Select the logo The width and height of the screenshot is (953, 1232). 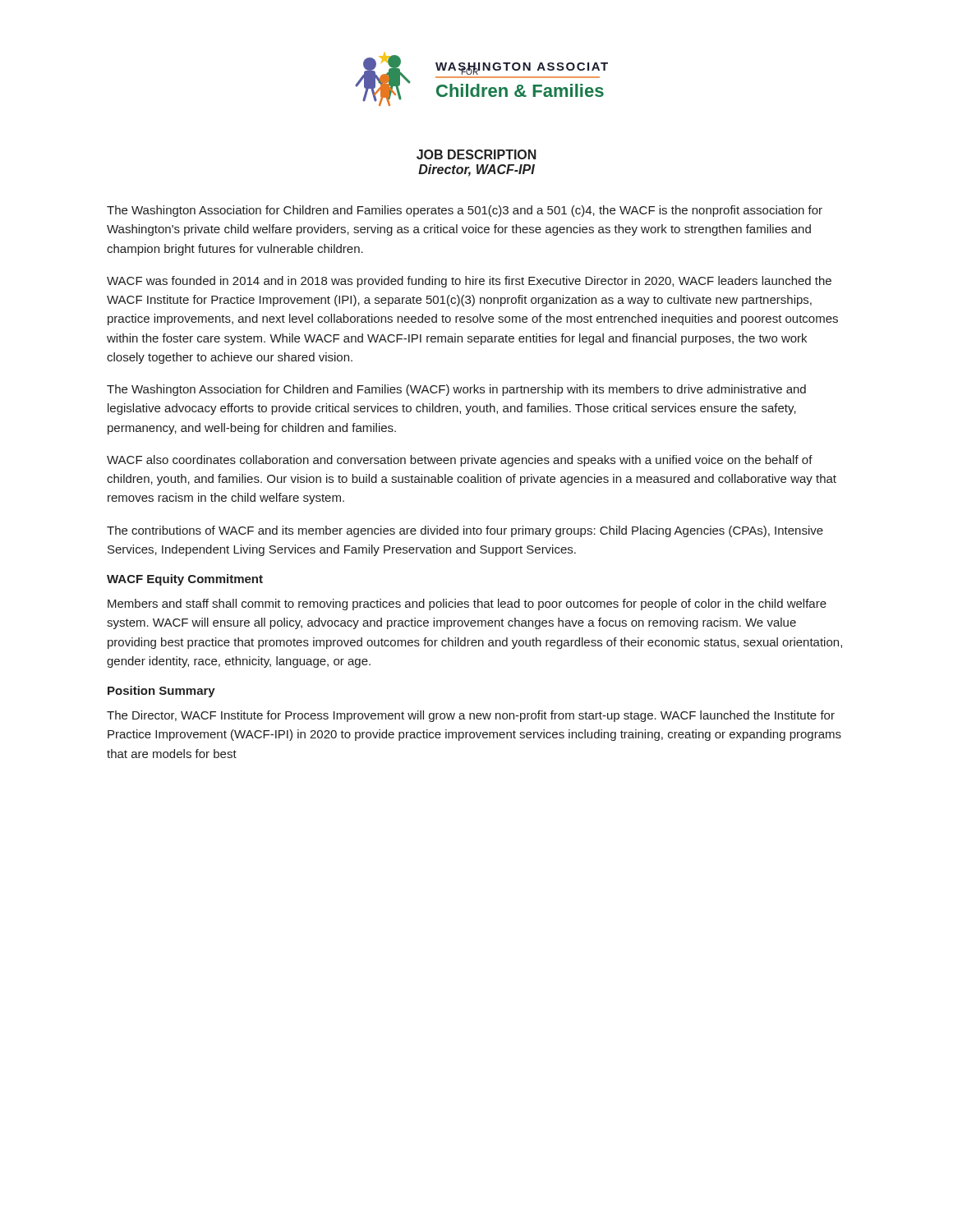476,86
